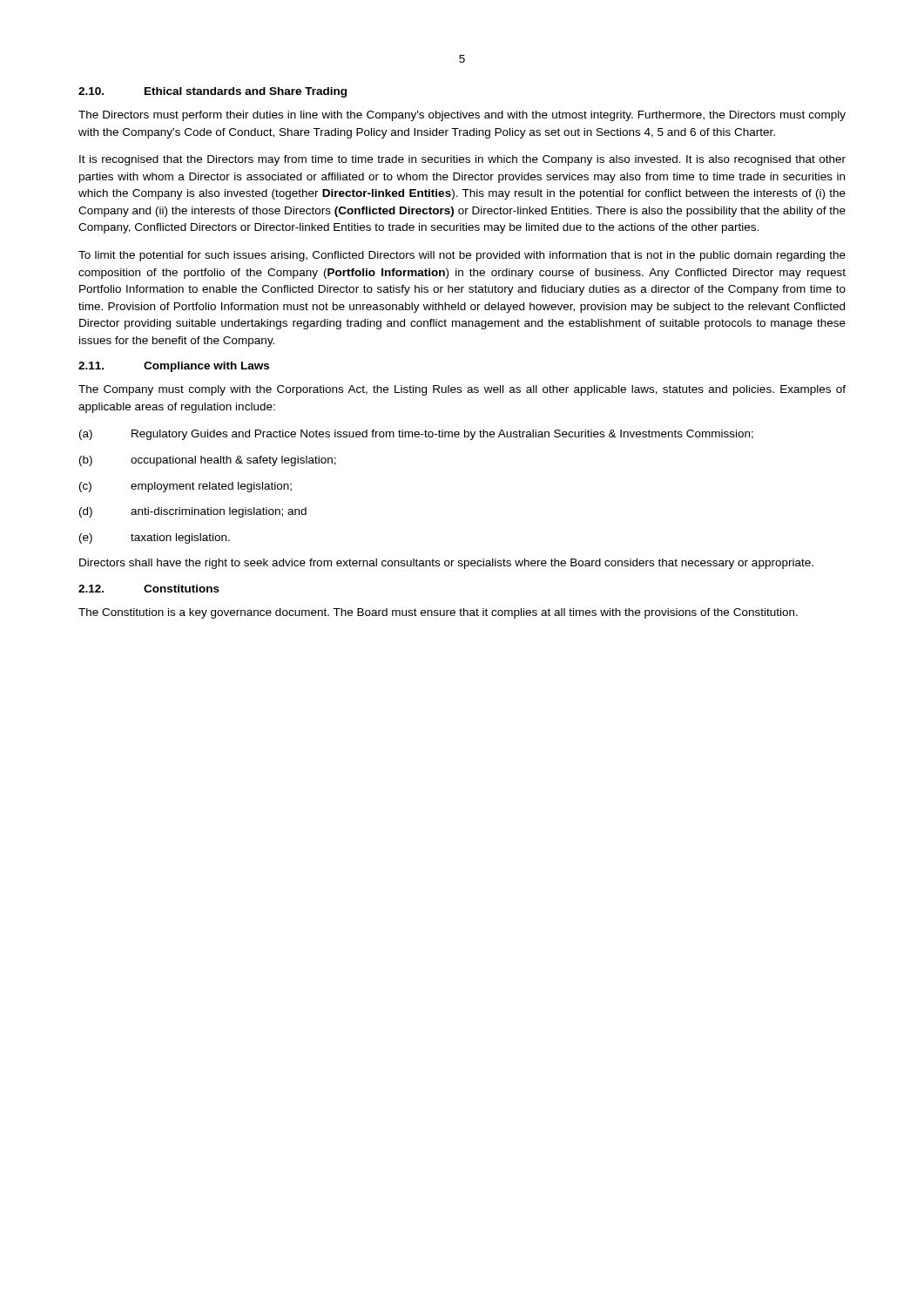Viewport: 924px width, 1307px height.
Task: Click on the passage starting "Directors shall have the right to seek"
Action: click(x=446, y=563)
